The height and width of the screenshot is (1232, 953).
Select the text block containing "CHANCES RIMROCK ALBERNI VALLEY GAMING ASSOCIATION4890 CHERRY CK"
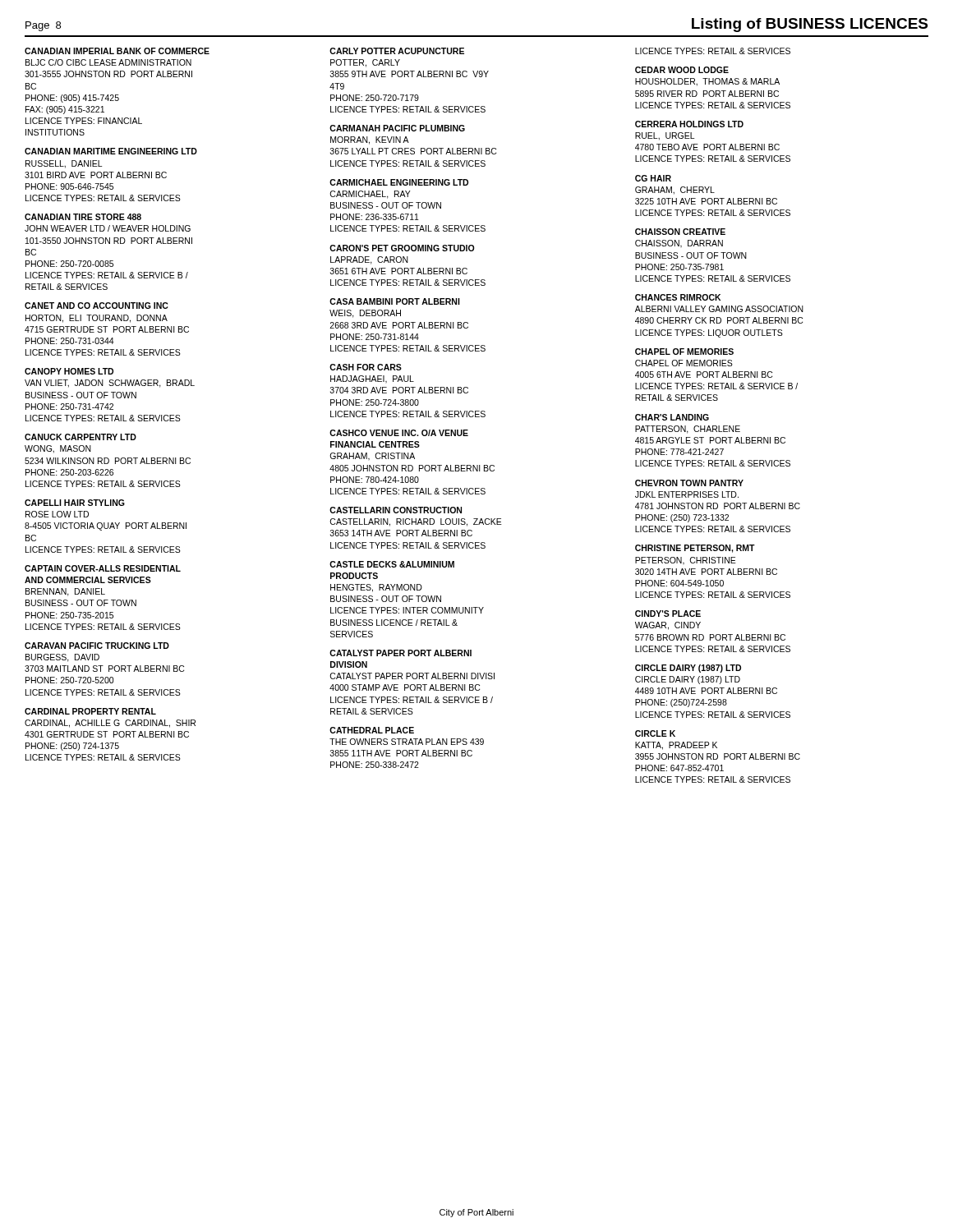coord(782,315)
